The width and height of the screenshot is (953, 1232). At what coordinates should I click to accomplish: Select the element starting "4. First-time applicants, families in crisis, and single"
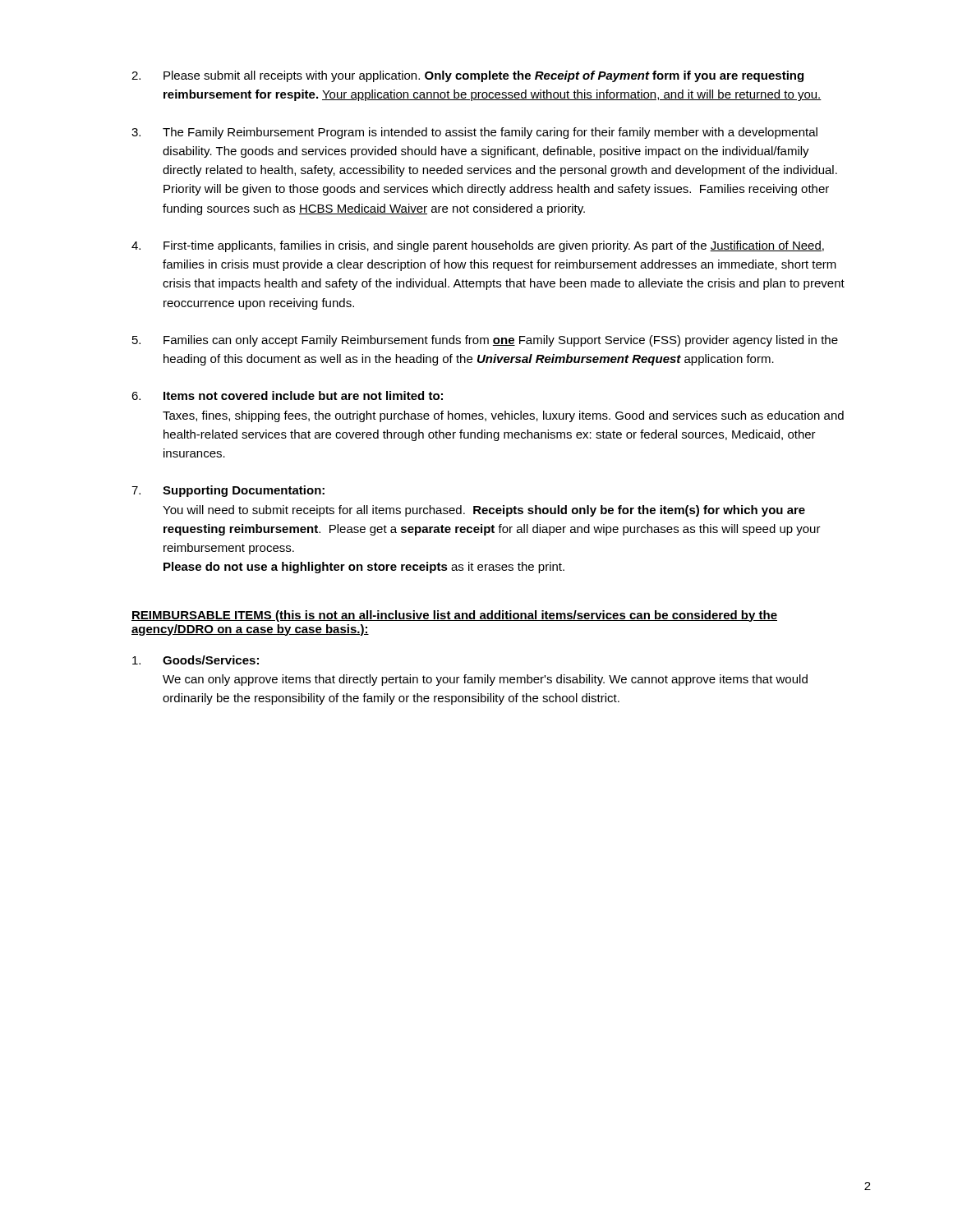click(489, 274)
